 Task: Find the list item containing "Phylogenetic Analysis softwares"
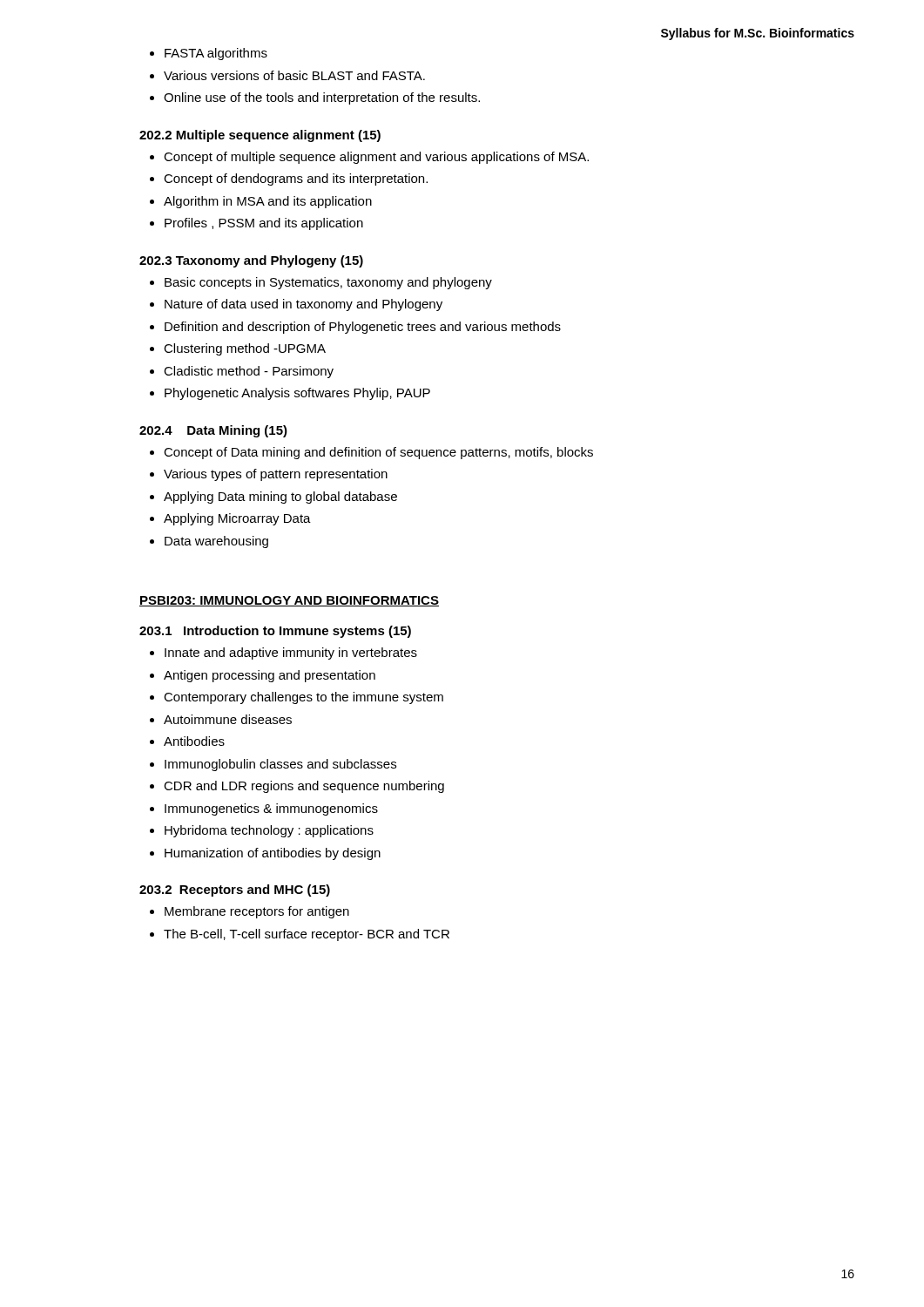297,394
